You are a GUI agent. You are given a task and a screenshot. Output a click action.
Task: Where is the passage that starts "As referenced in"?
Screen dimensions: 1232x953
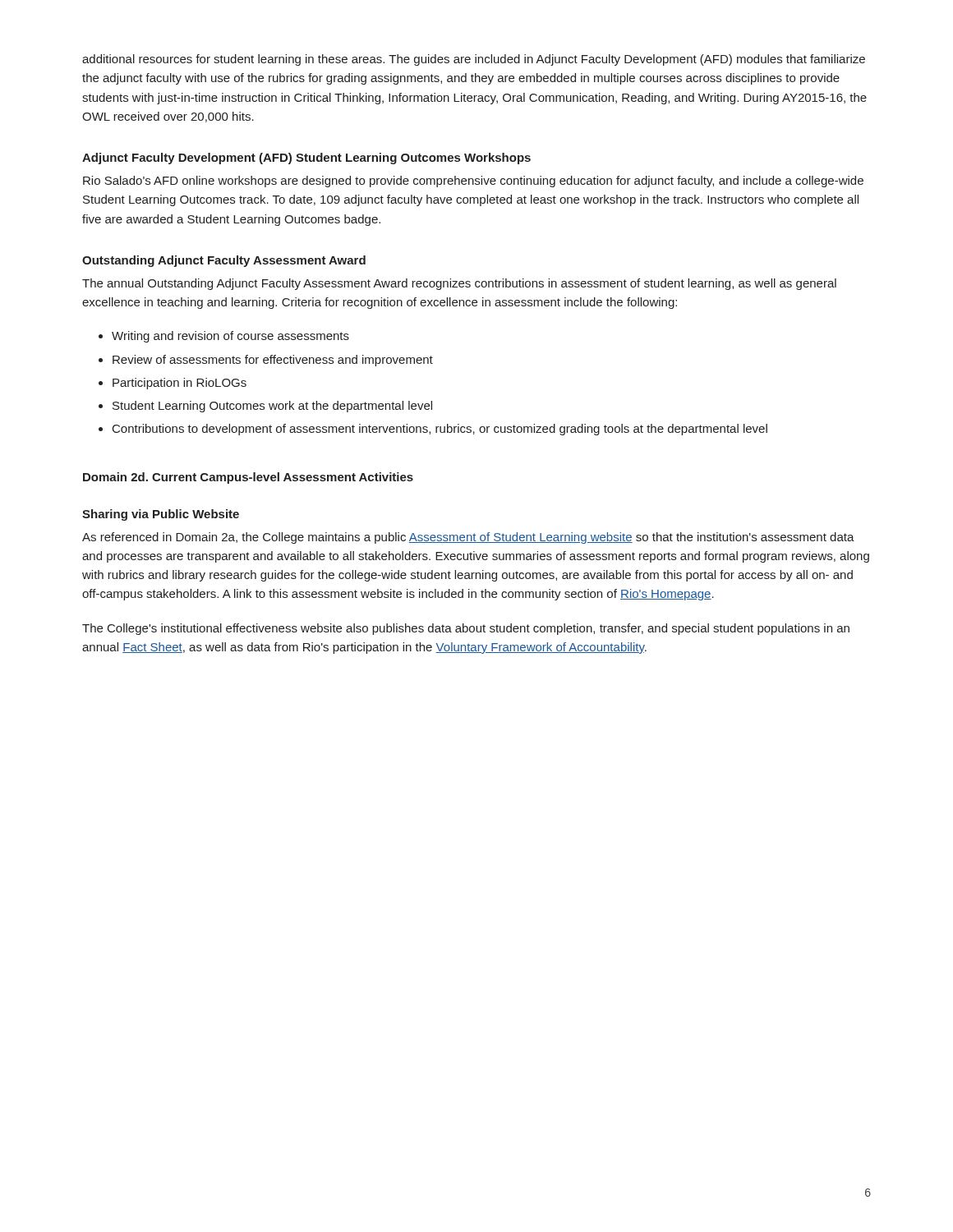coord(476,565)
